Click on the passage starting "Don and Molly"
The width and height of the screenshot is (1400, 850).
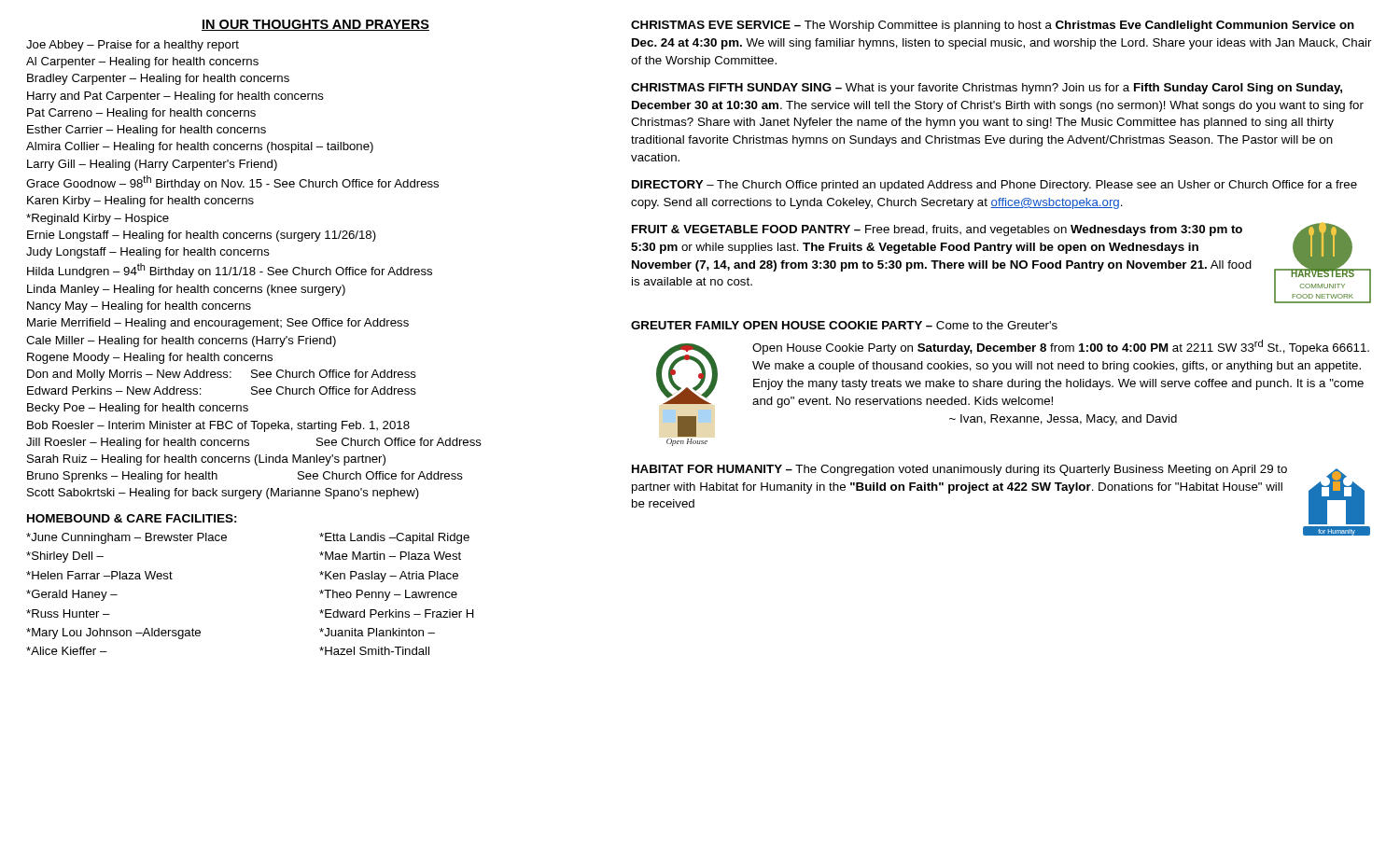(221, 374)
